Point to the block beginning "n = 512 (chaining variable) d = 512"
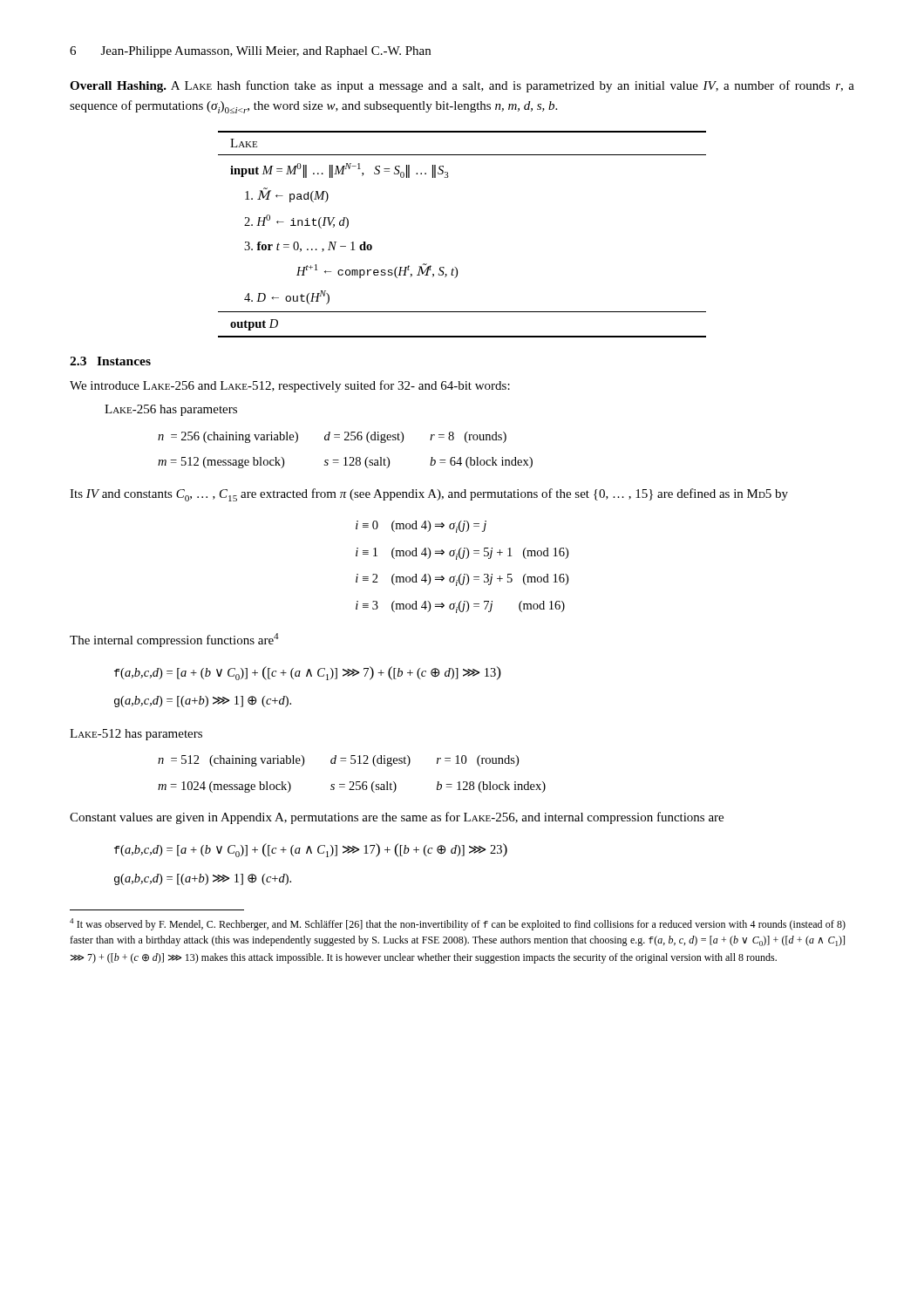 (352, 773)
